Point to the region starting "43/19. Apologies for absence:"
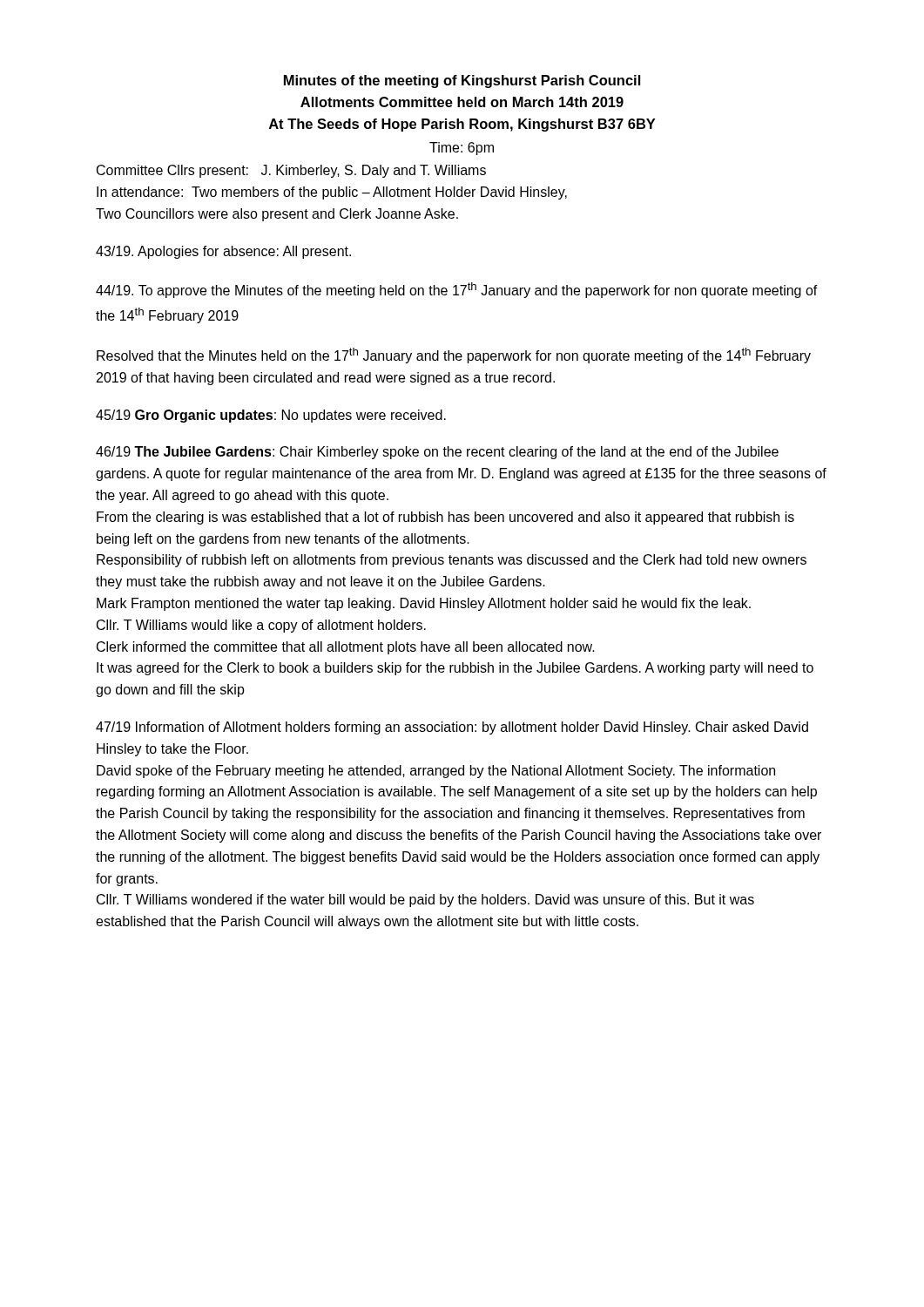The height and width of the screenshot is (1307, 924). point(224,251)
